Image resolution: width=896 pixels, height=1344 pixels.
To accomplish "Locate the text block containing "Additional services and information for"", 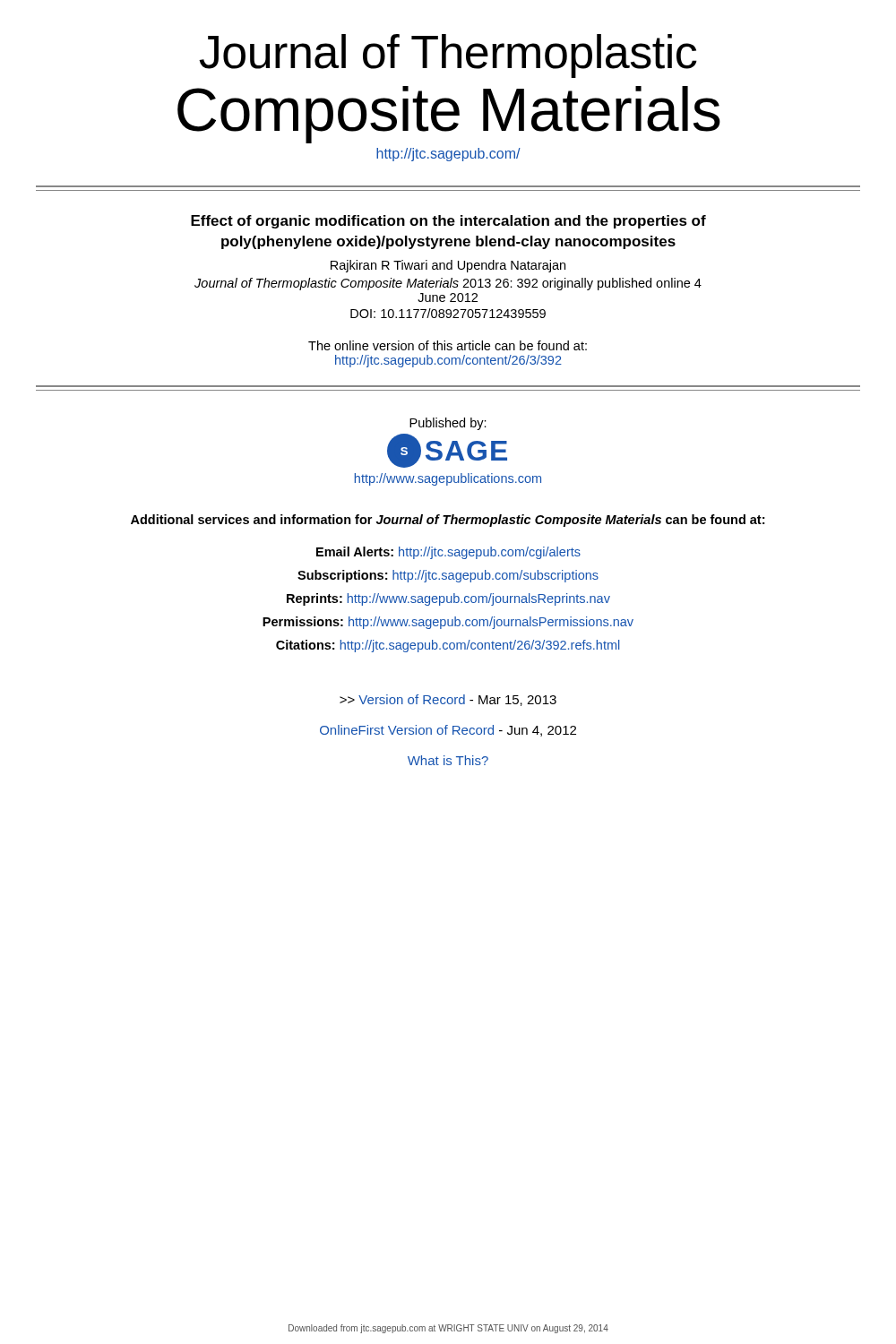I will (448, 520).
